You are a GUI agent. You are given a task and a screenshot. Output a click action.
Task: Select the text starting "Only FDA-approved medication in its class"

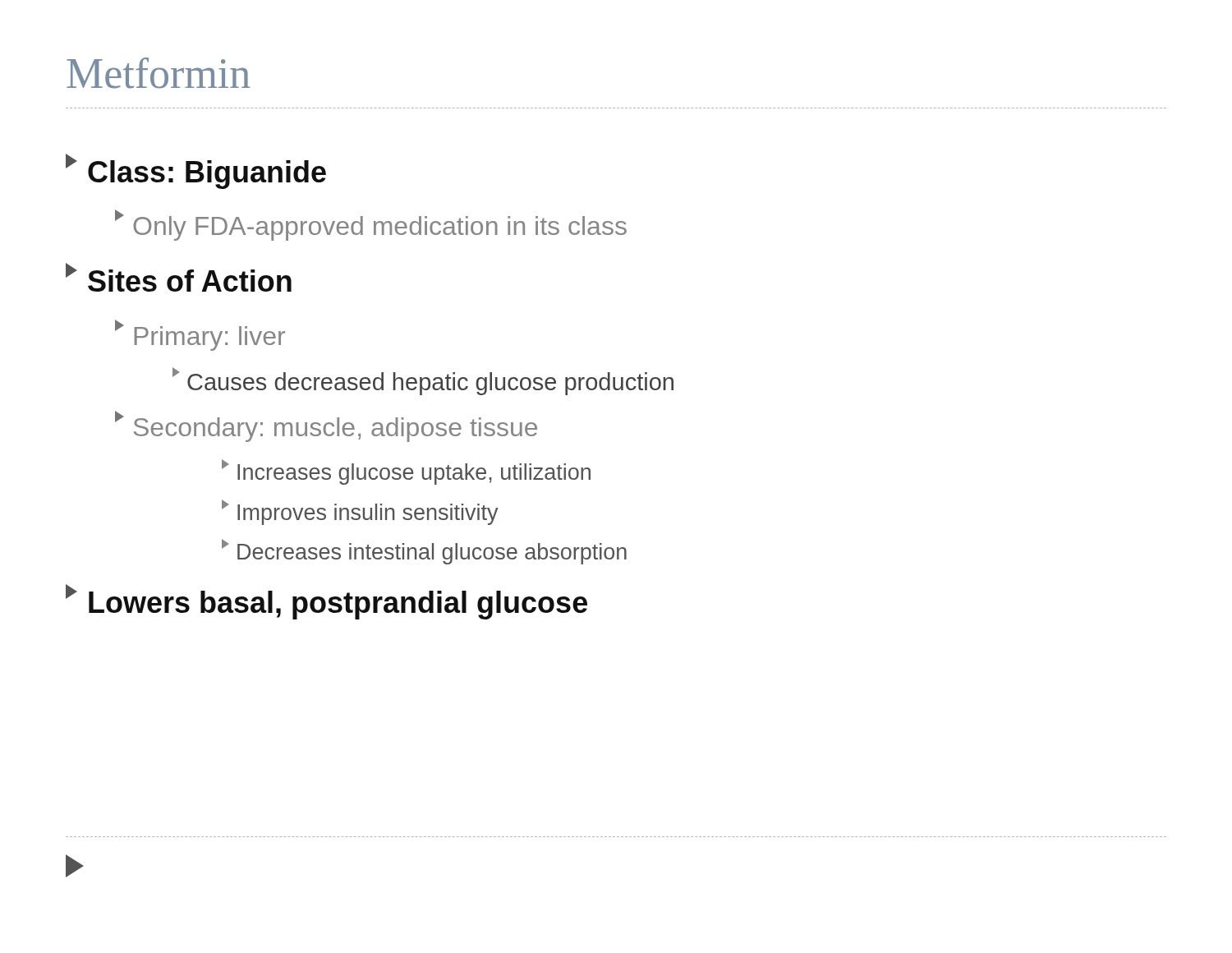[x=371, y=227]
